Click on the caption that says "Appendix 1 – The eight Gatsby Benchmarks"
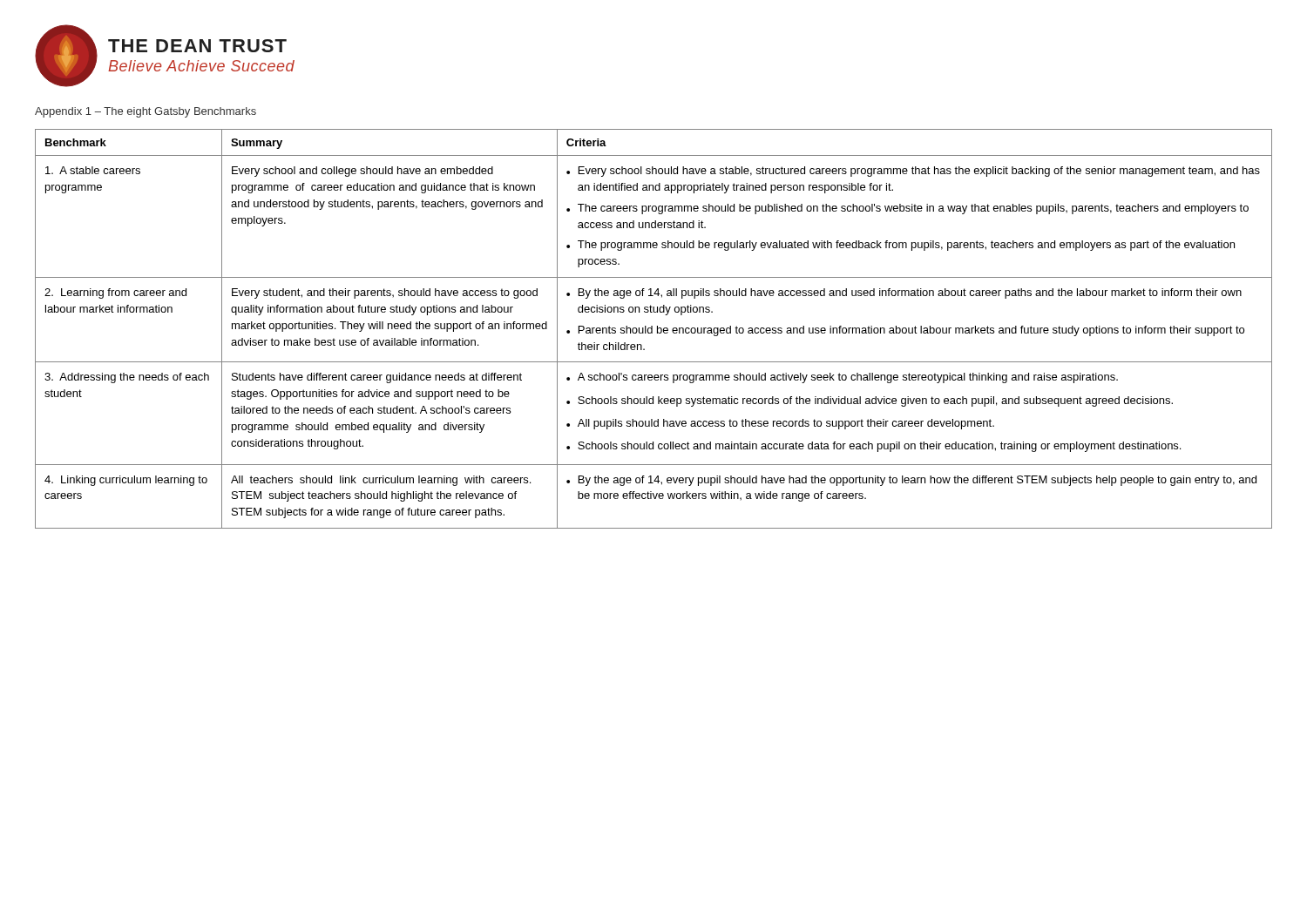The image size is (1307, 924). [x=146, y=111]
